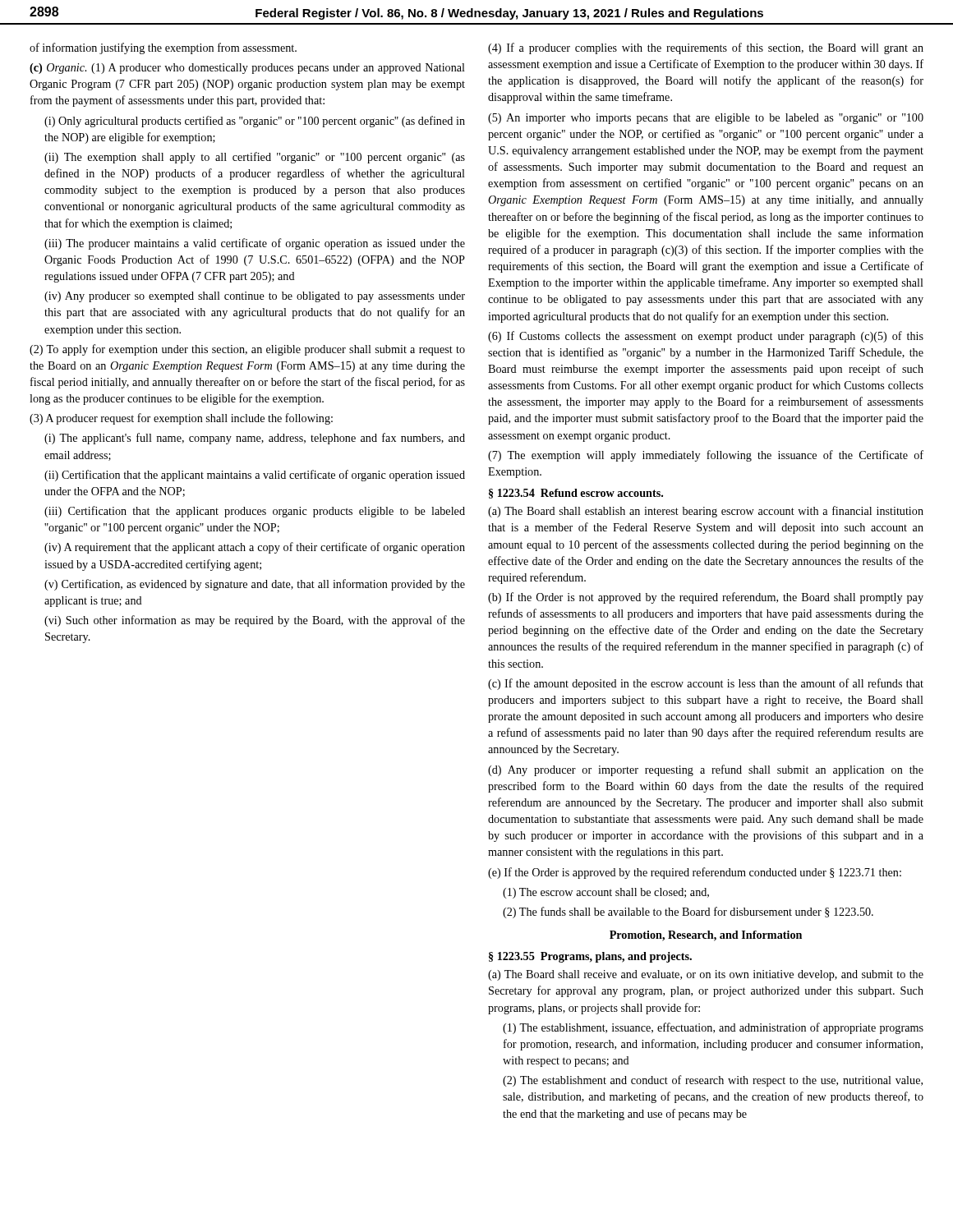This screenshot has height=1232, width=953.
Task: Point to the block starting "(iii) The producer maintains"
Action: [255, 260]
